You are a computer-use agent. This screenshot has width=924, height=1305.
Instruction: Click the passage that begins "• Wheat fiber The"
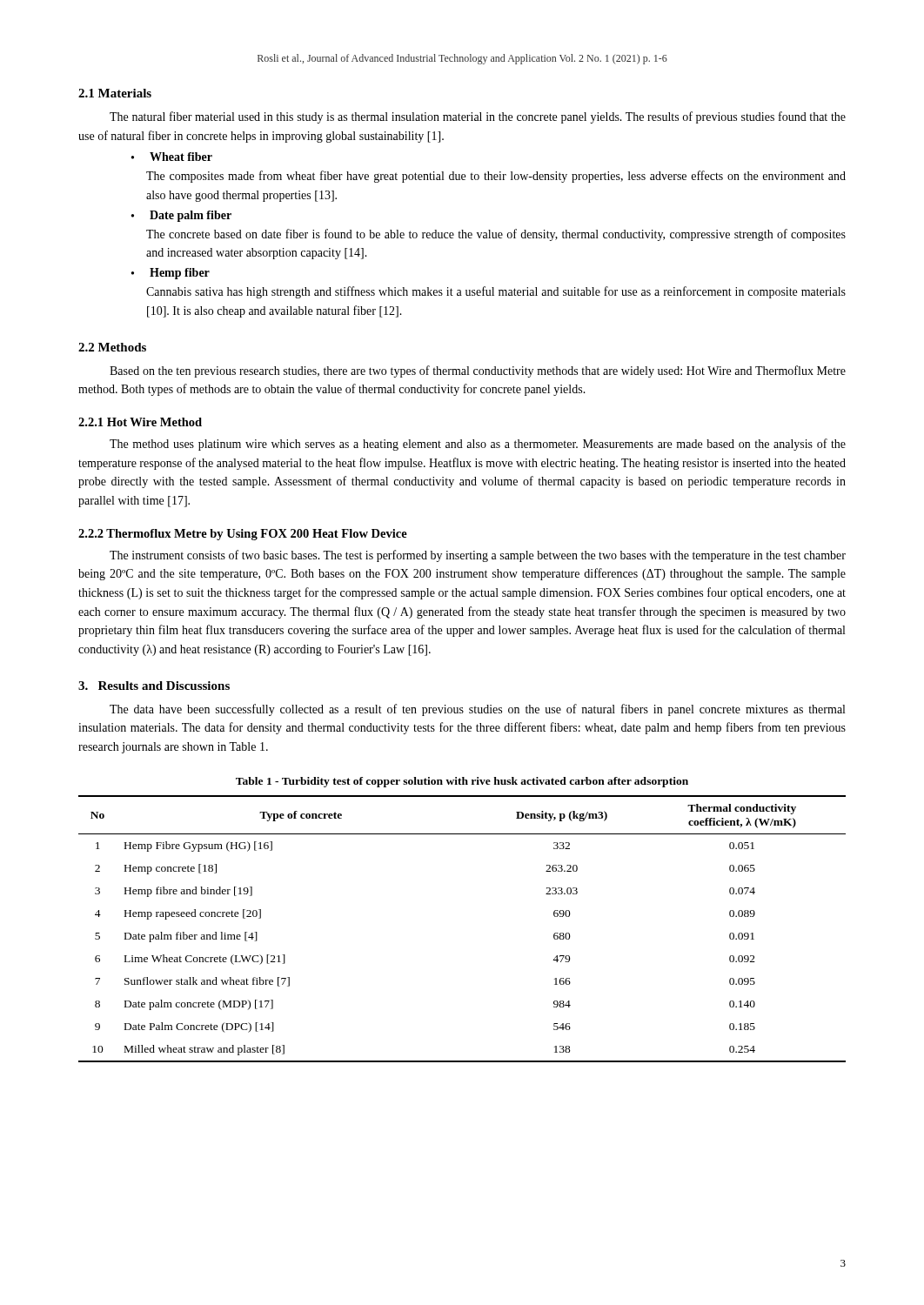point(488,178)
